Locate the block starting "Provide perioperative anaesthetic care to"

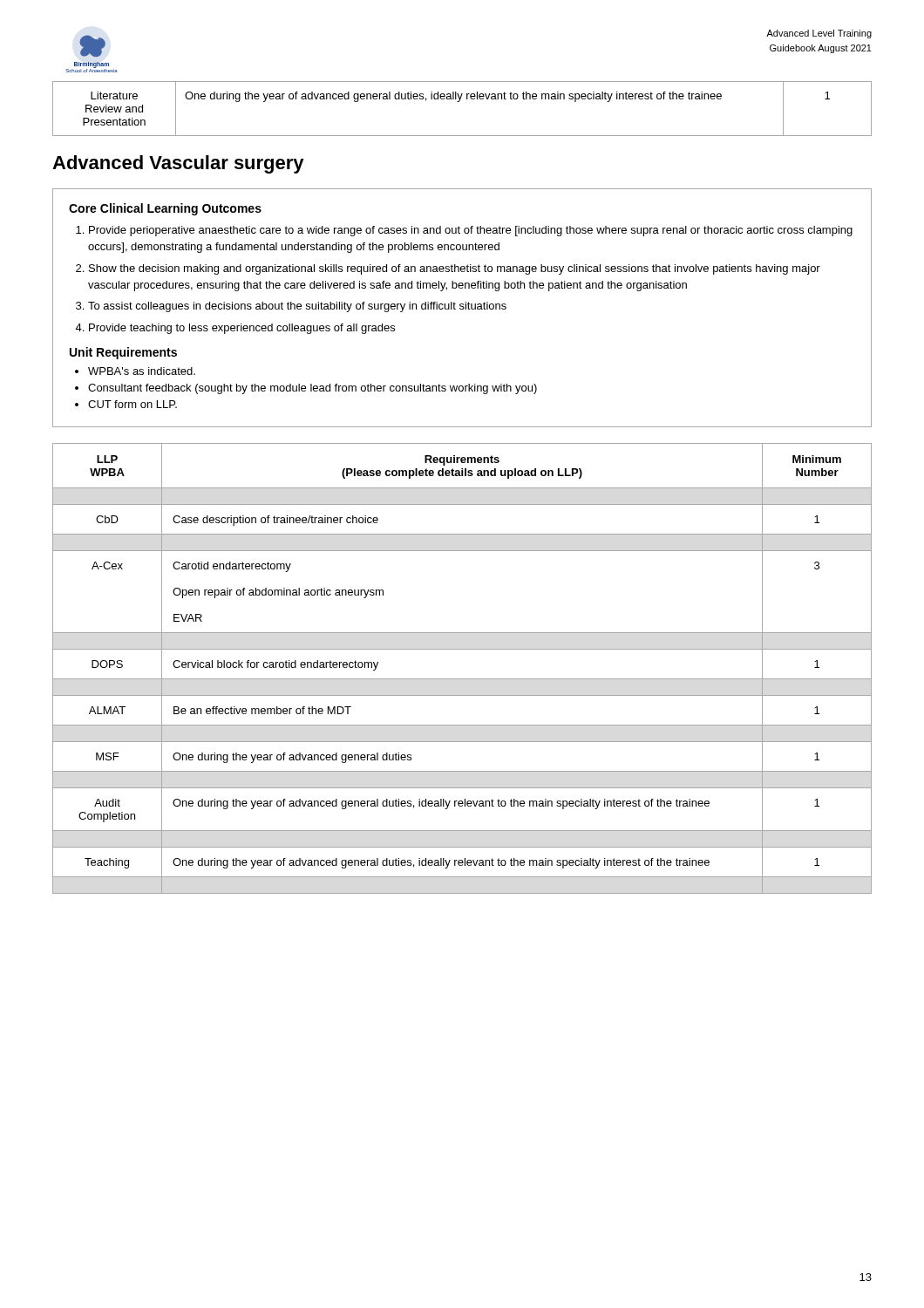[x=470, y=238]
